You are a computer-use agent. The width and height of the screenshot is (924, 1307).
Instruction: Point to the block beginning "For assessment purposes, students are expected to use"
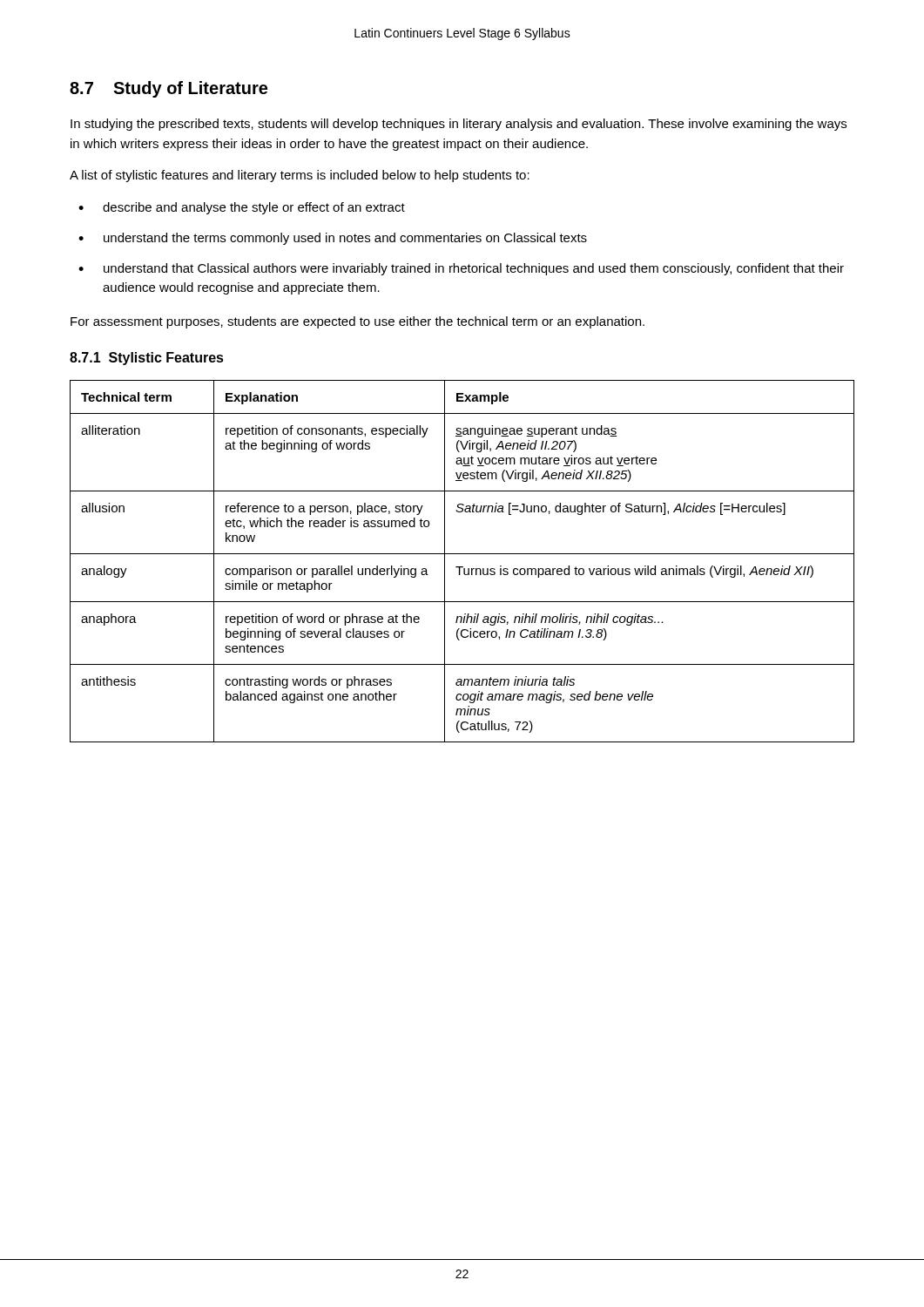point(358,321)
